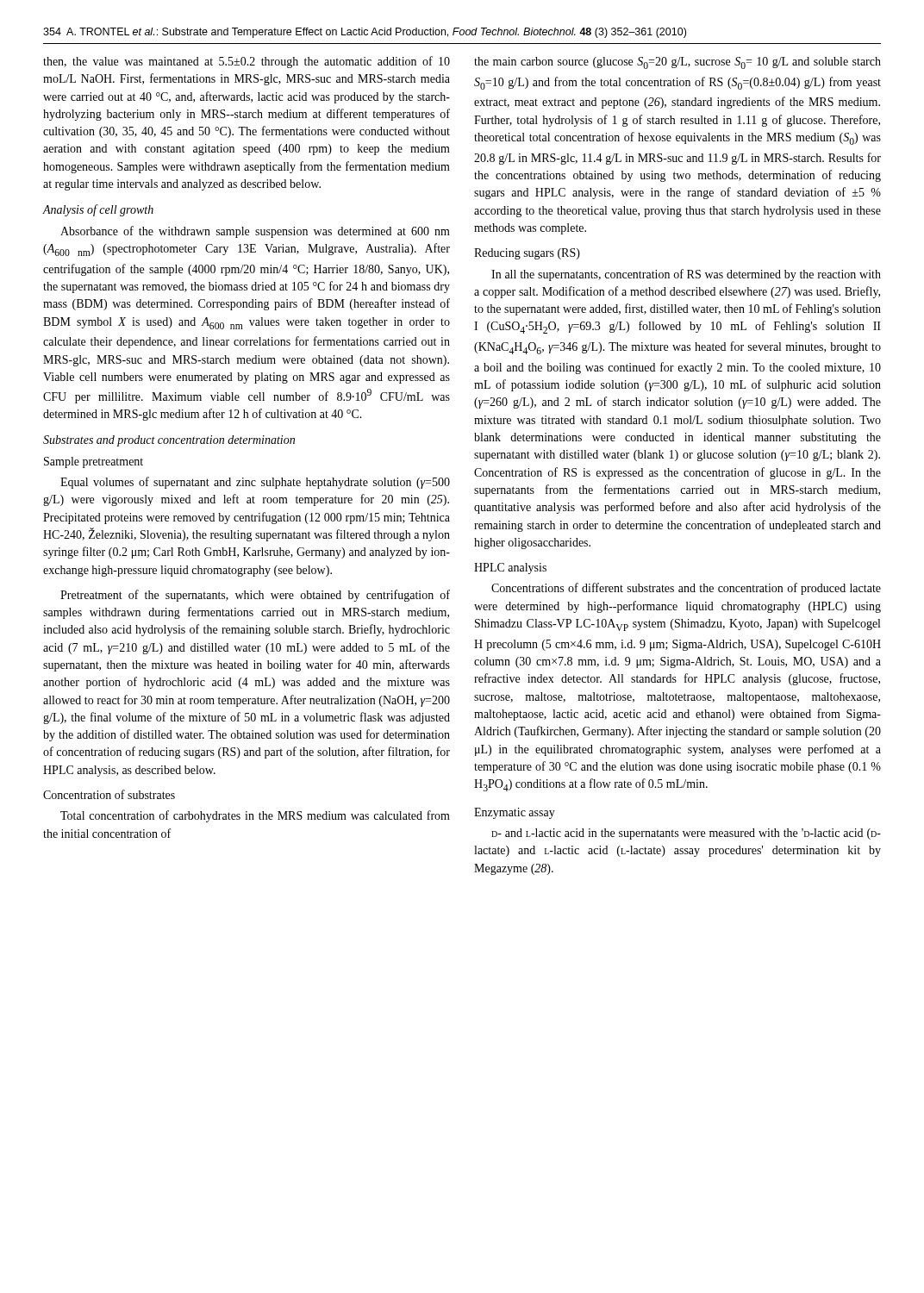Click where it says "Reducing sugars (RS)"
This screenshot has height=1293, width=924.
tap(527, 253)
